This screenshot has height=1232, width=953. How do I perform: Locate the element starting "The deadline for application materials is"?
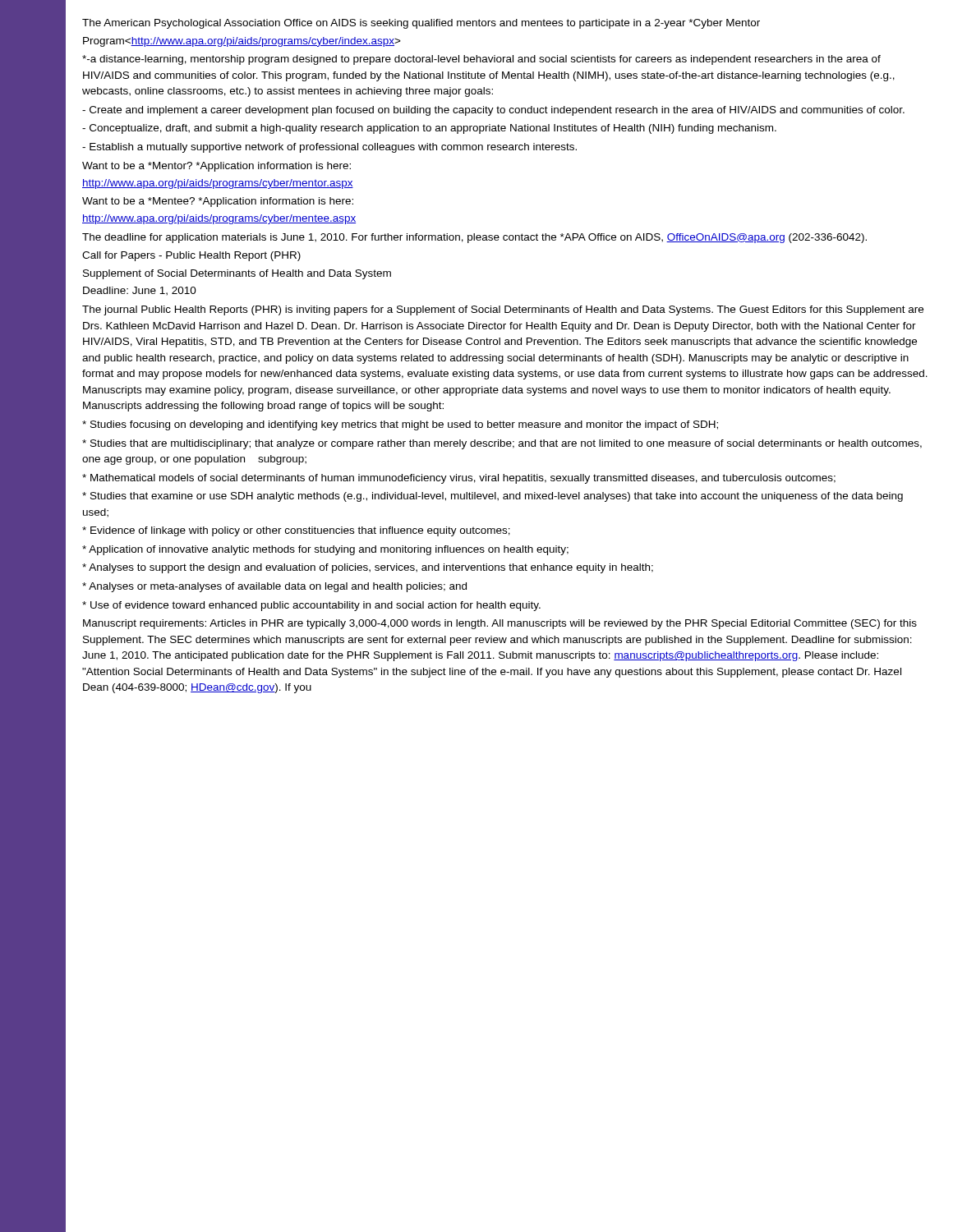(505, 237)
